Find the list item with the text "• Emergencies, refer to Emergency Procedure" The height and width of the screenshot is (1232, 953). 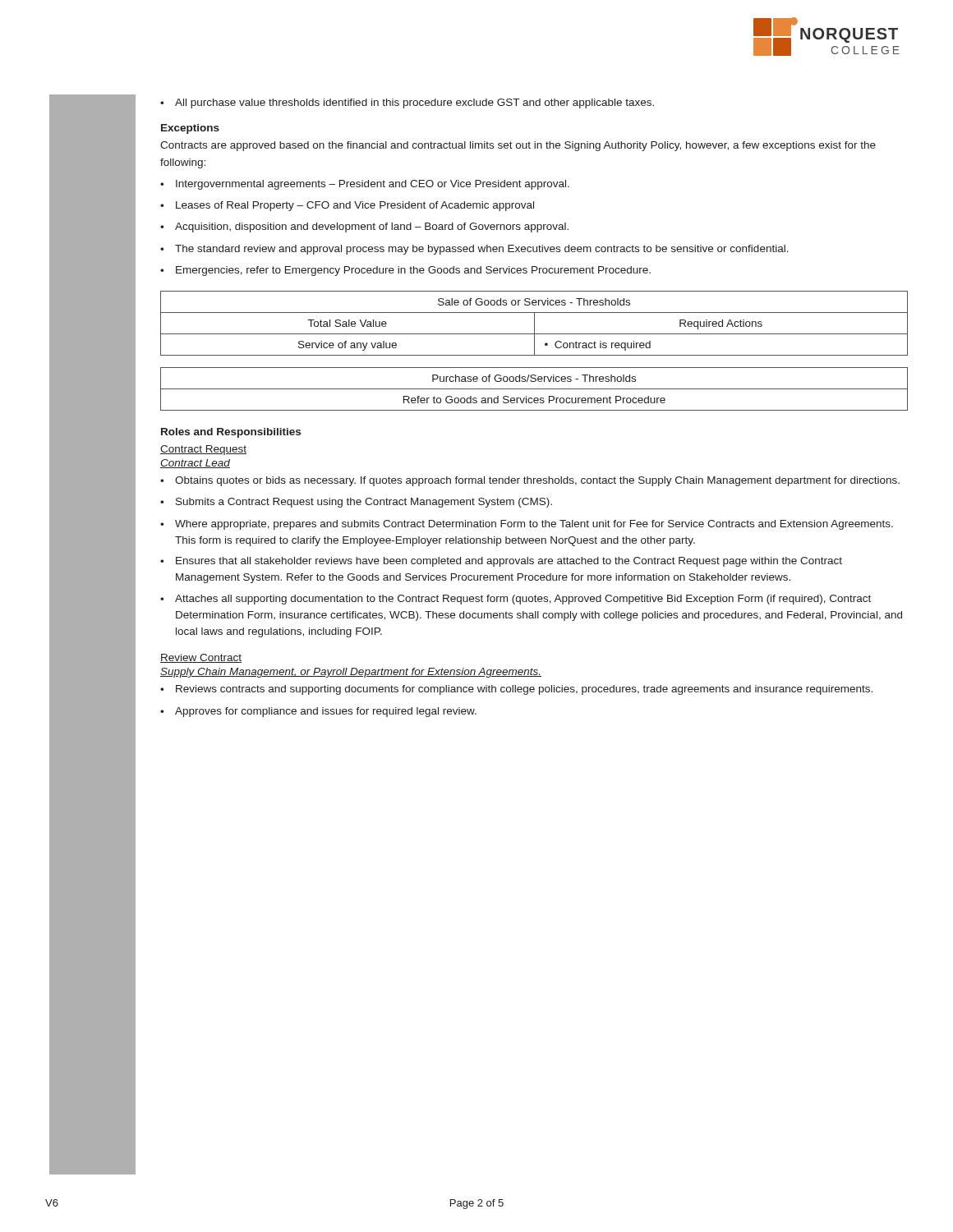tap(406, 271)
